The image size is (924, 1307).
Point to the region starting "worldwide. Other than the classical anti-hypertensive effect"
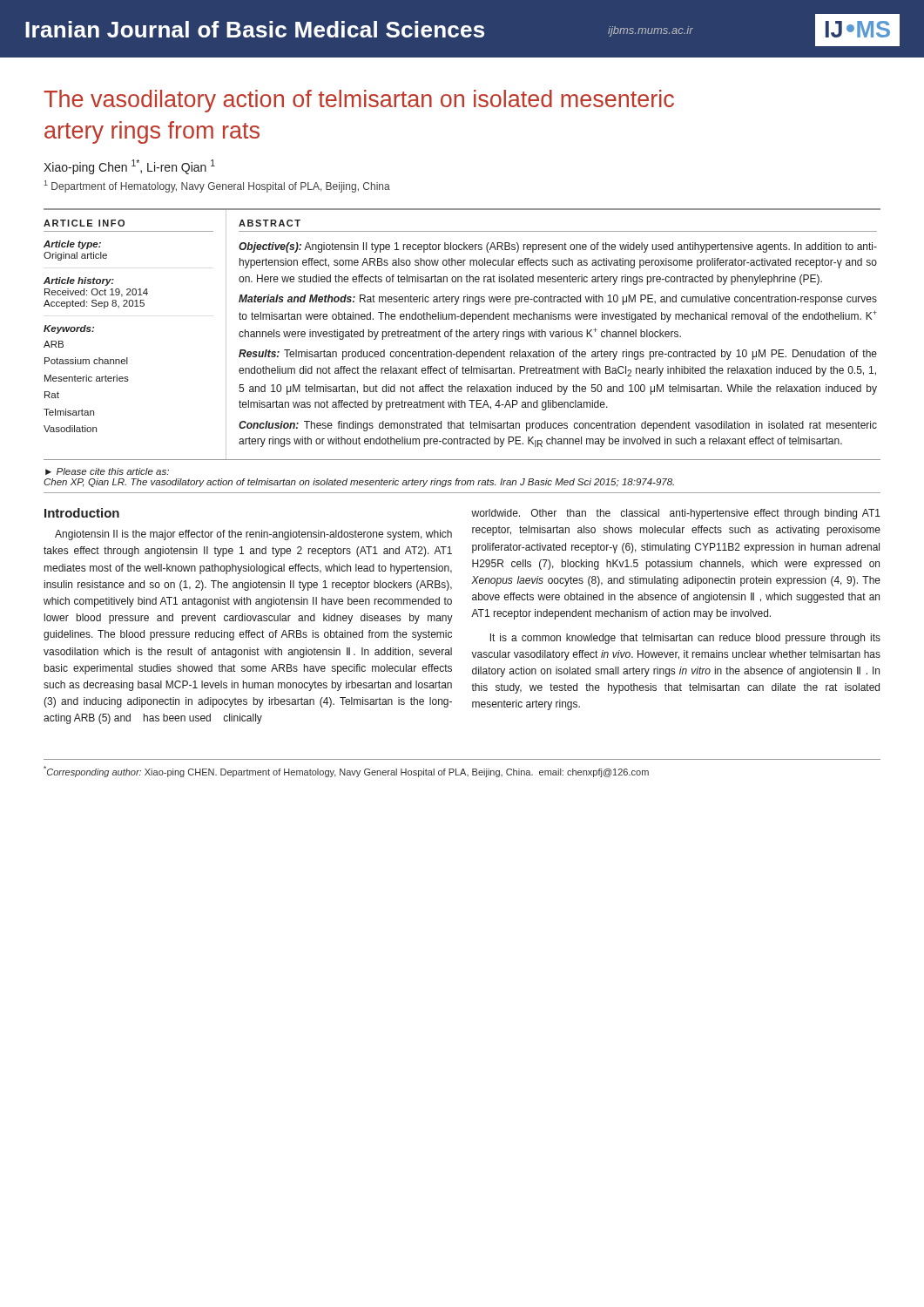(676, 609)
